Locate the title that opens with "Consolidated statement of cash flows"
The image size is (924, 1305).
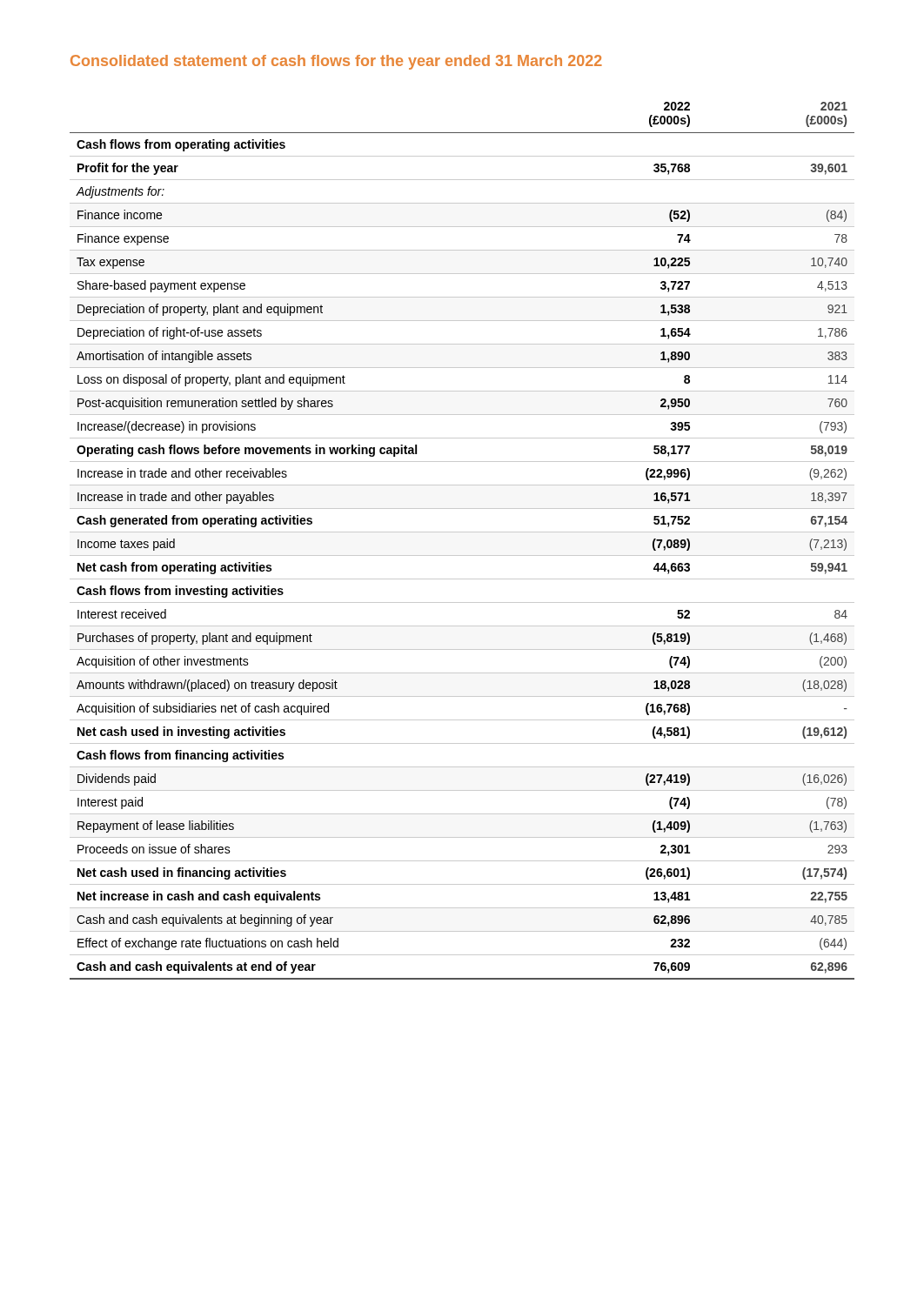336,61
